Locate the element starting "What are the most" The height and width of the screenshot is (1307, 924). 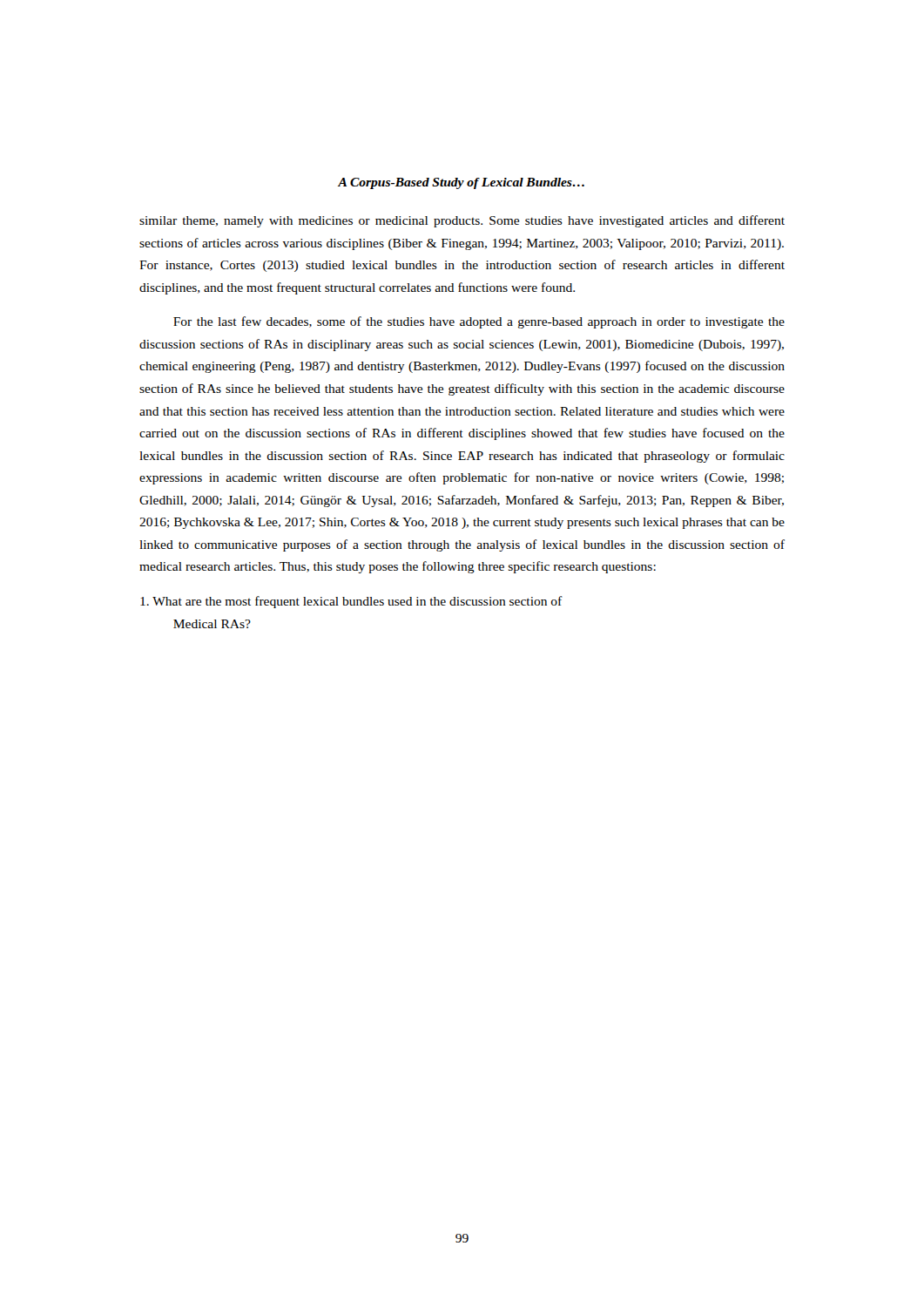pyautogui.click(x=462, y=612)
